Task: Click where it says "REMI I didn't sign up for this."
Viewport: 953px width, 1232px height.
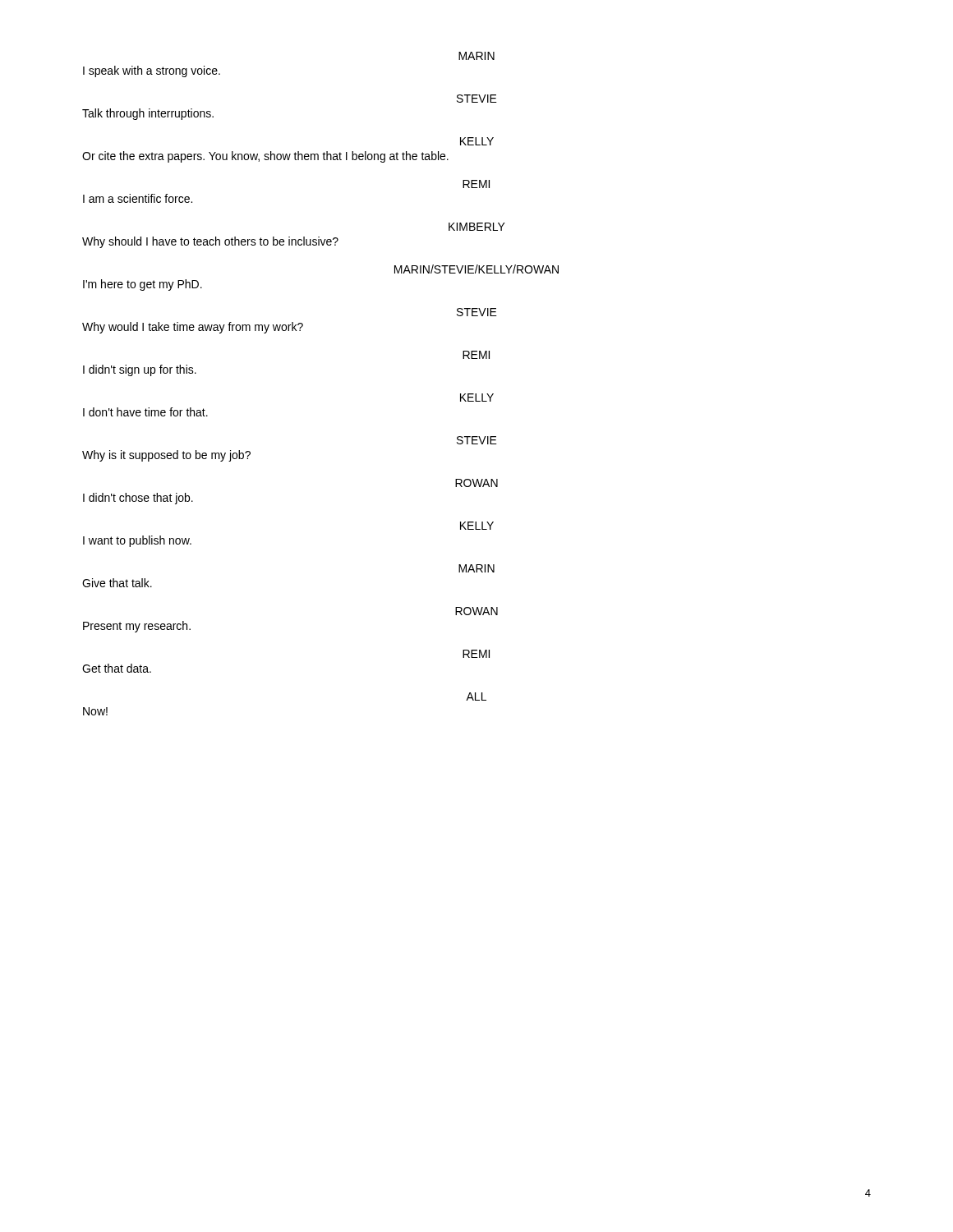Action: tap(476, 362)
